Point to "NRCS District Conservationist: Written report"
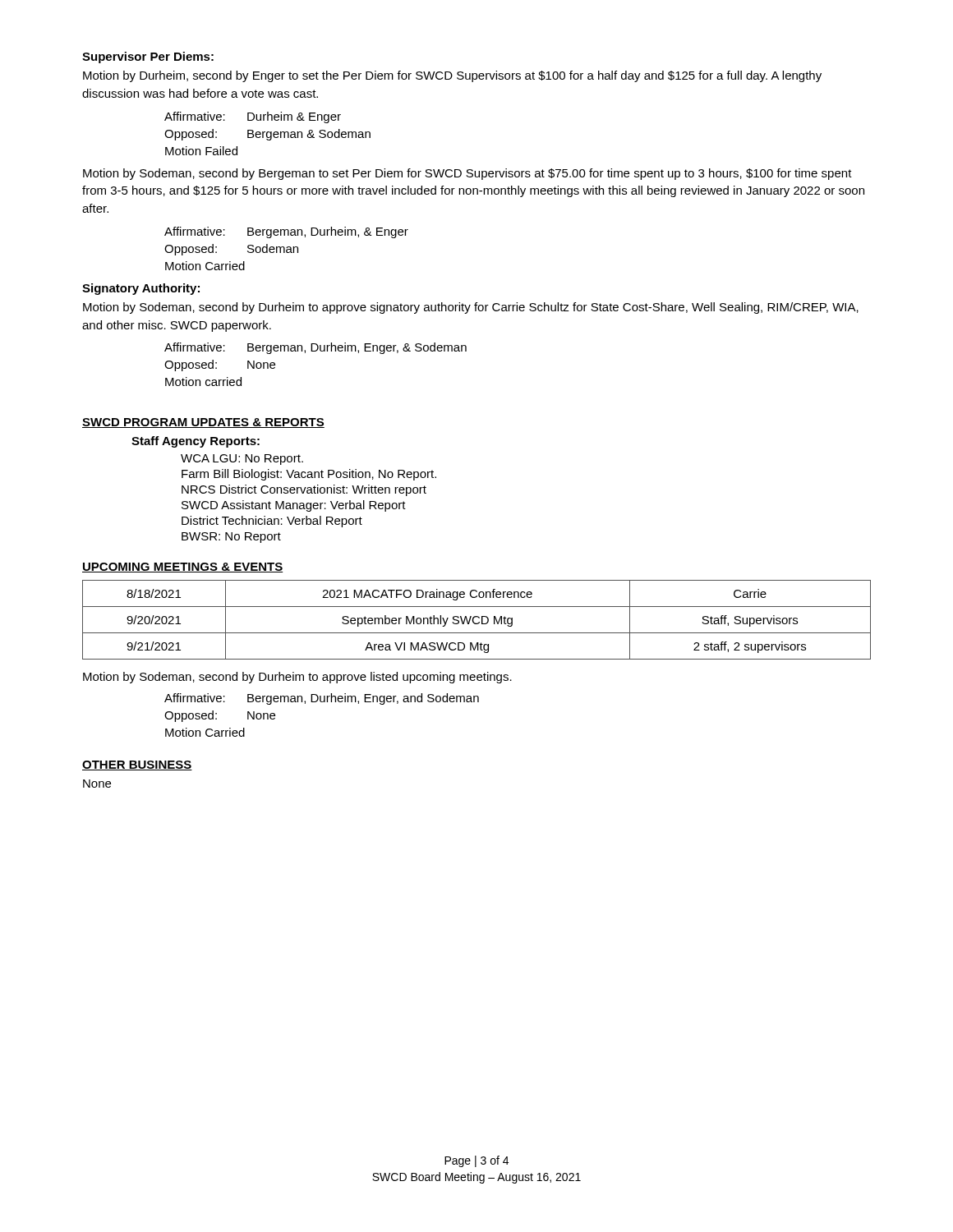The height and width of the screenshot is (1232, 953). [304, 489]
